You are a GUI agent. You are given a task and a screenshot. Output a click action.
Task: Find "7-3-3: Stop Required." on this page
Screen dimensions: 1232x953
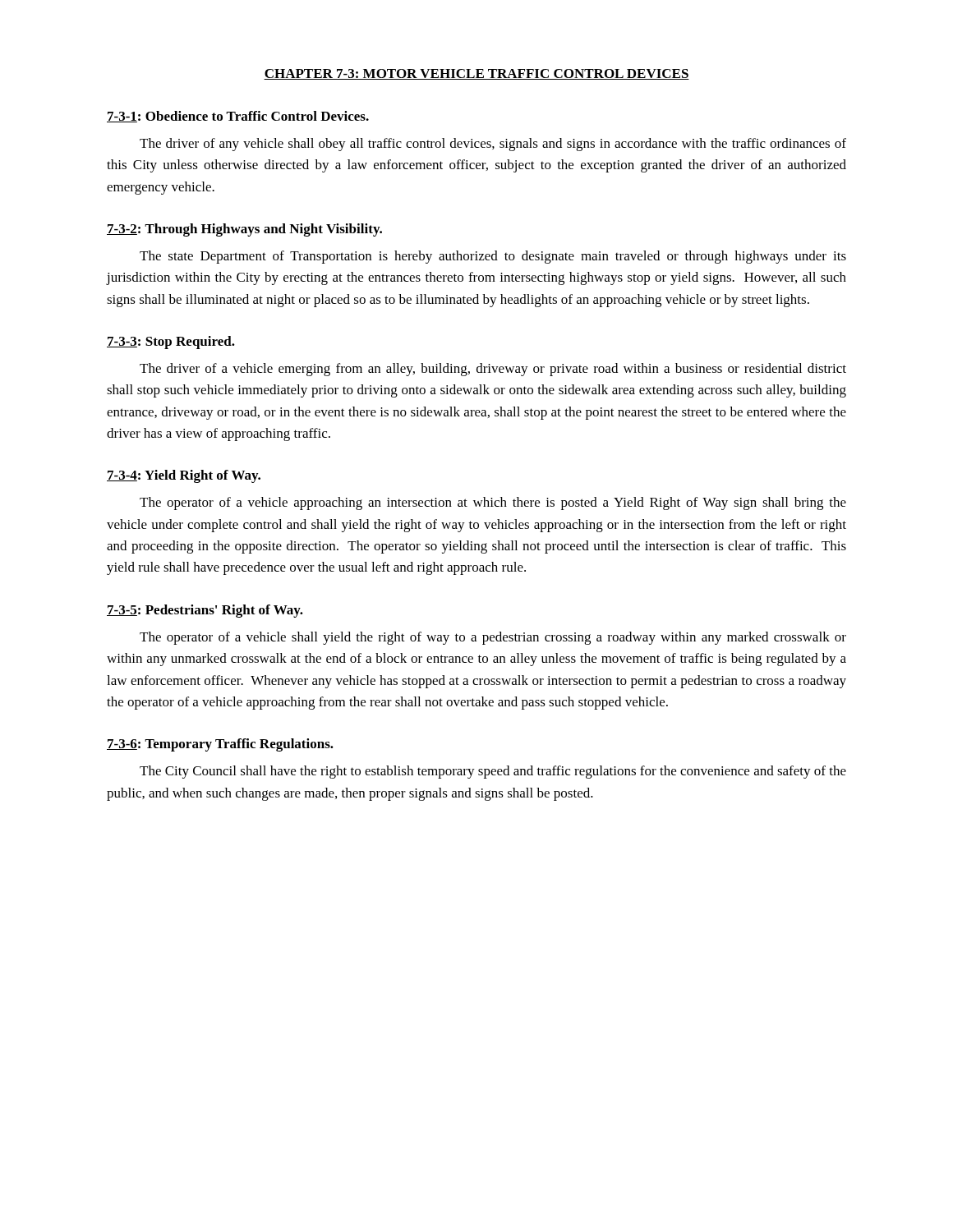point(171,341)
